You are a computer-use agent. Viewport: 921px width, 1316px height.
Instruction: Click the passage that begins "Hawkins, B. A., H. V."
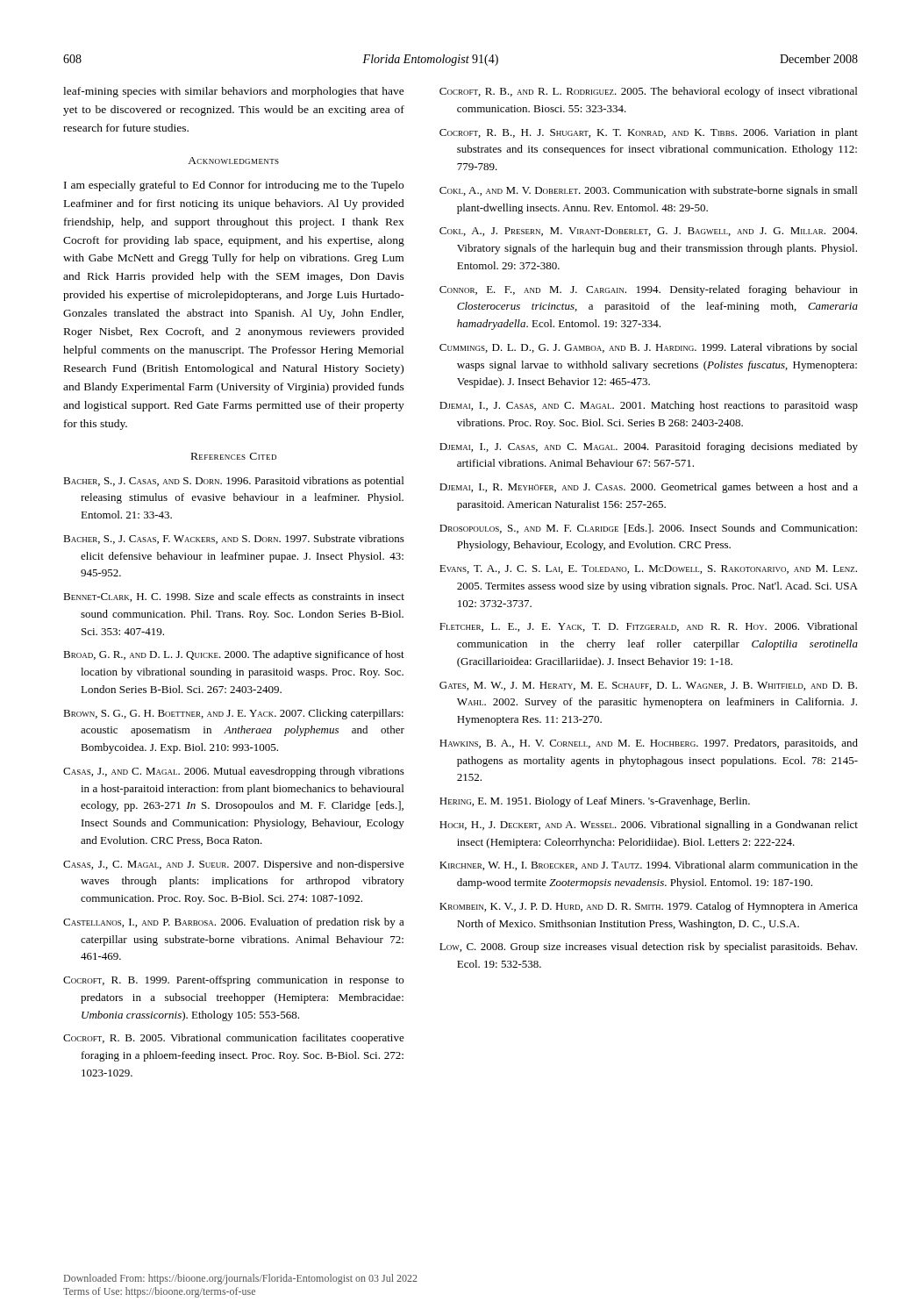(649, 760)
